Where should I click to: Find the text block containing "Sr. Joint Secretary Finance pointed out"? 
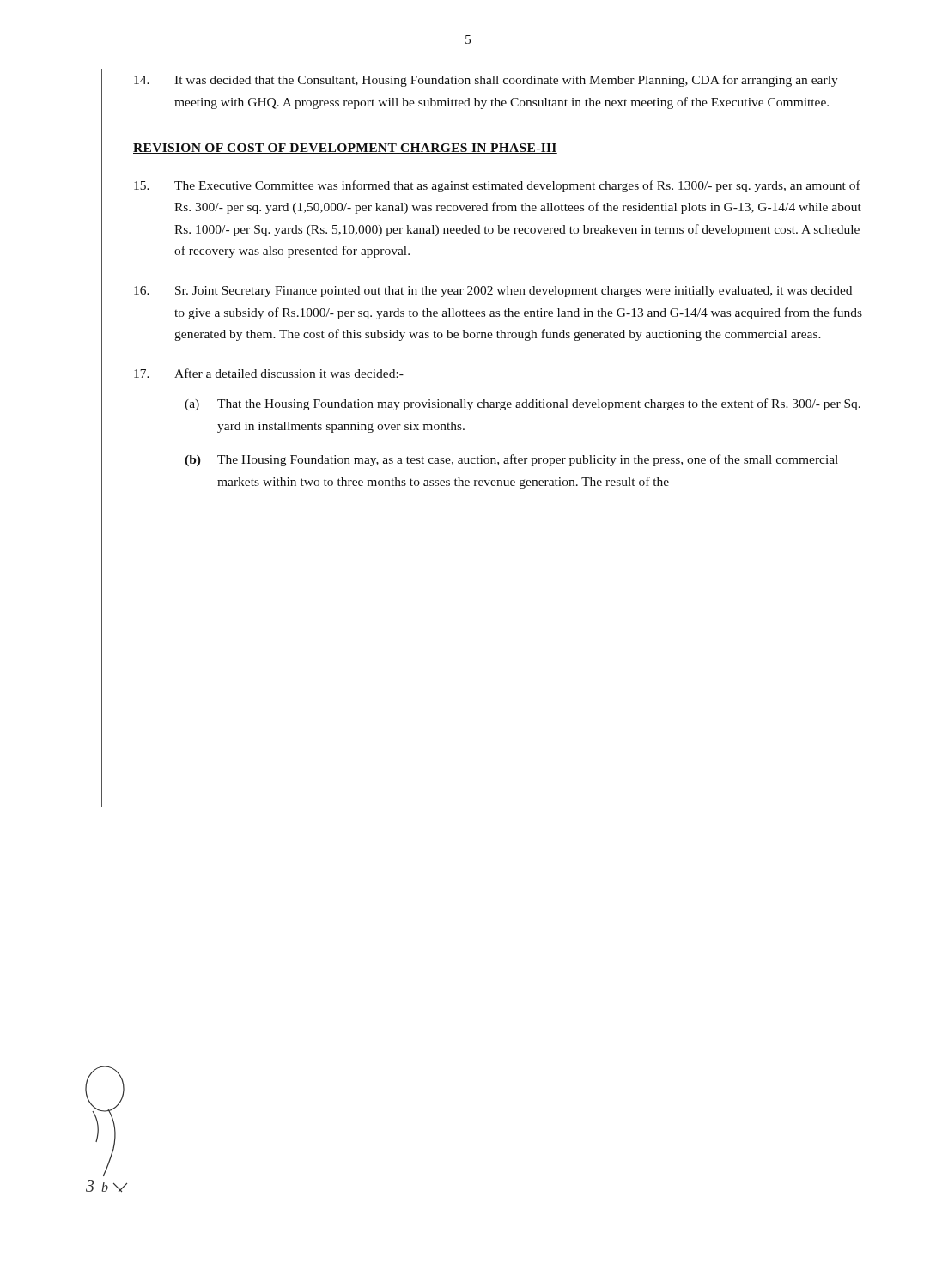(x=498, y=312)
